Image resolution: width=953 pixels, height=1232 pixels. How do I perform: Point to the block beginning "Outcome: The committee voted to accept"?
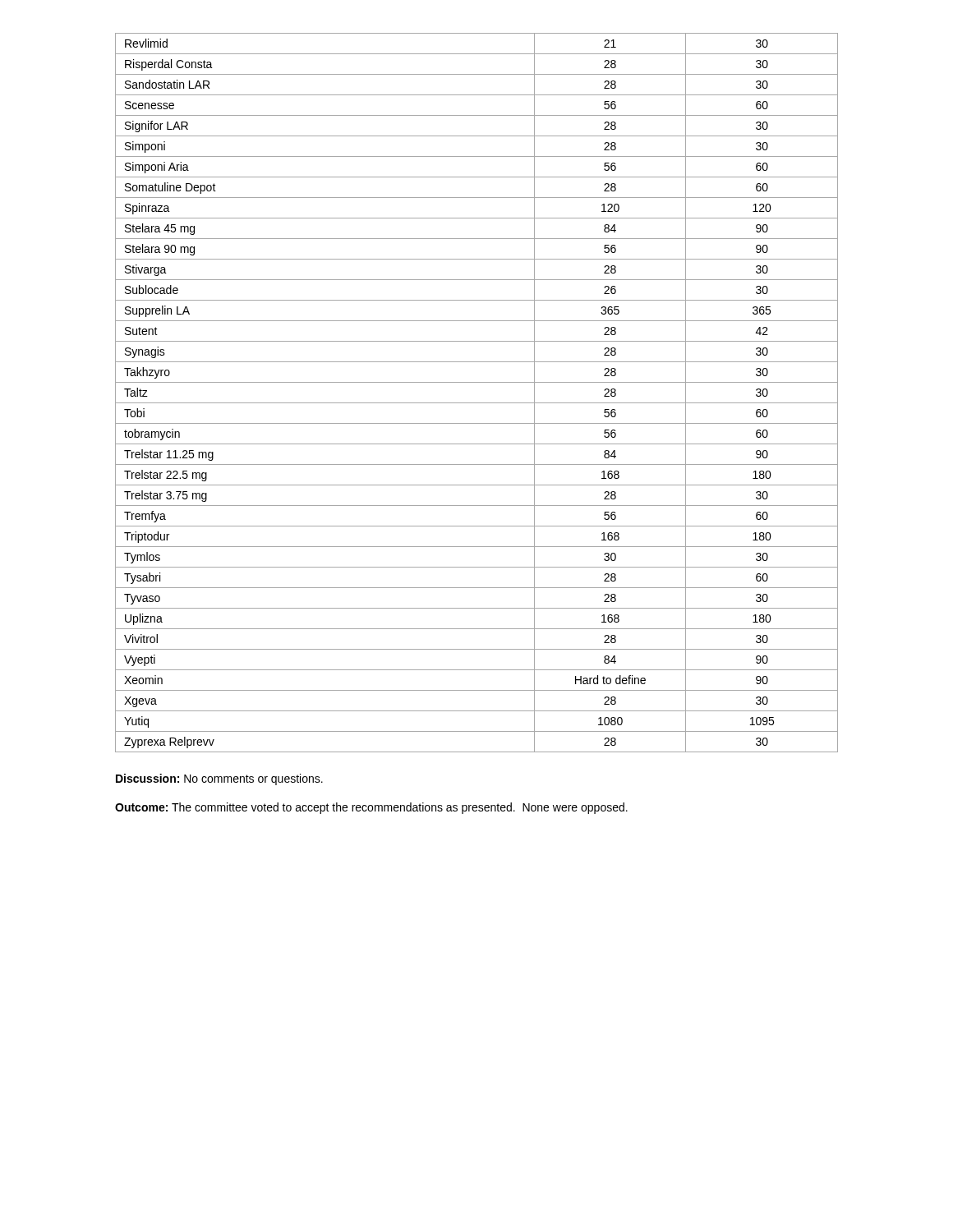click(x=372, y=807)
